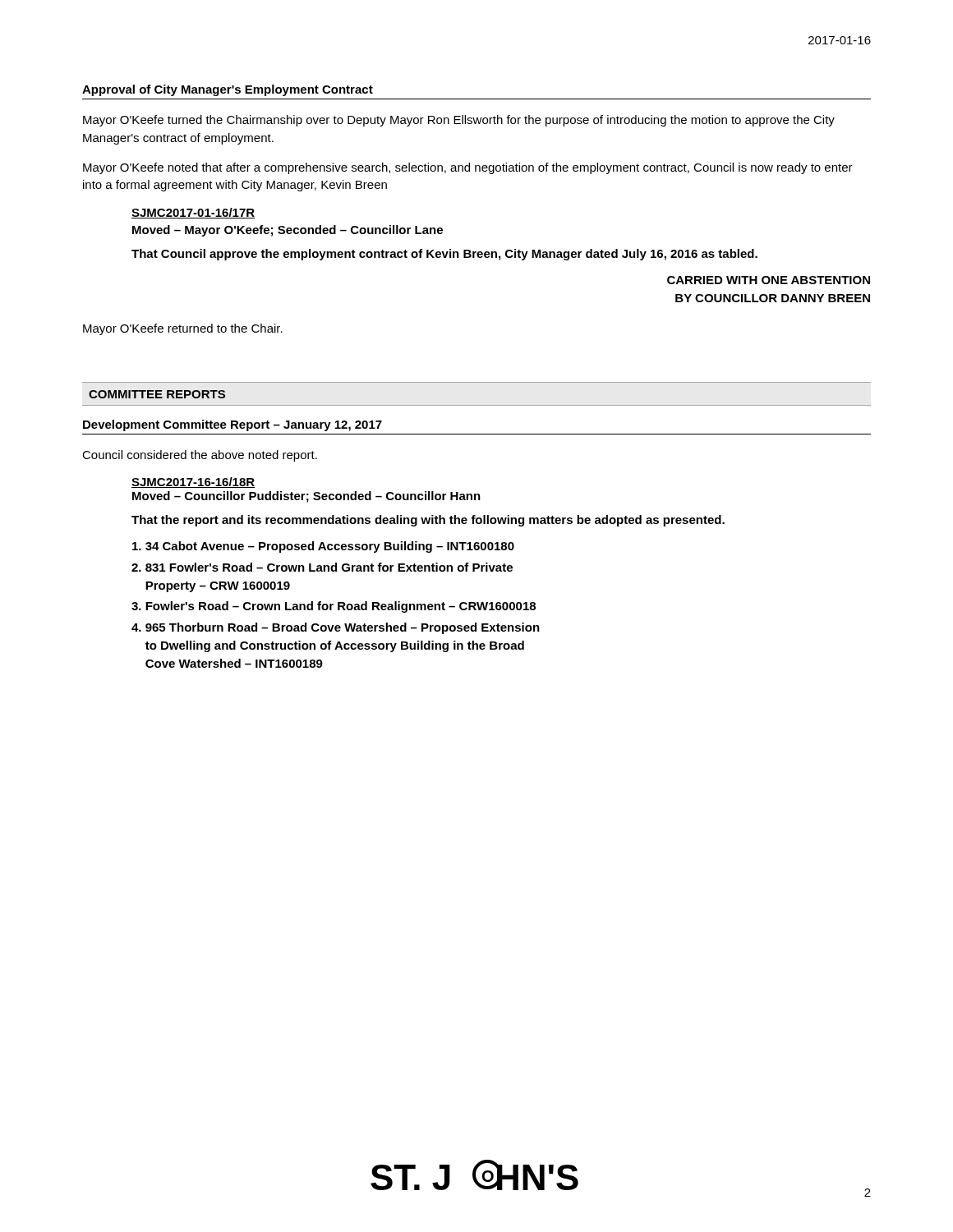The image size is (953, 1232).
Task: Locate the text block that reads "That Council approve the employment contract"
Action: coord(445,253)
